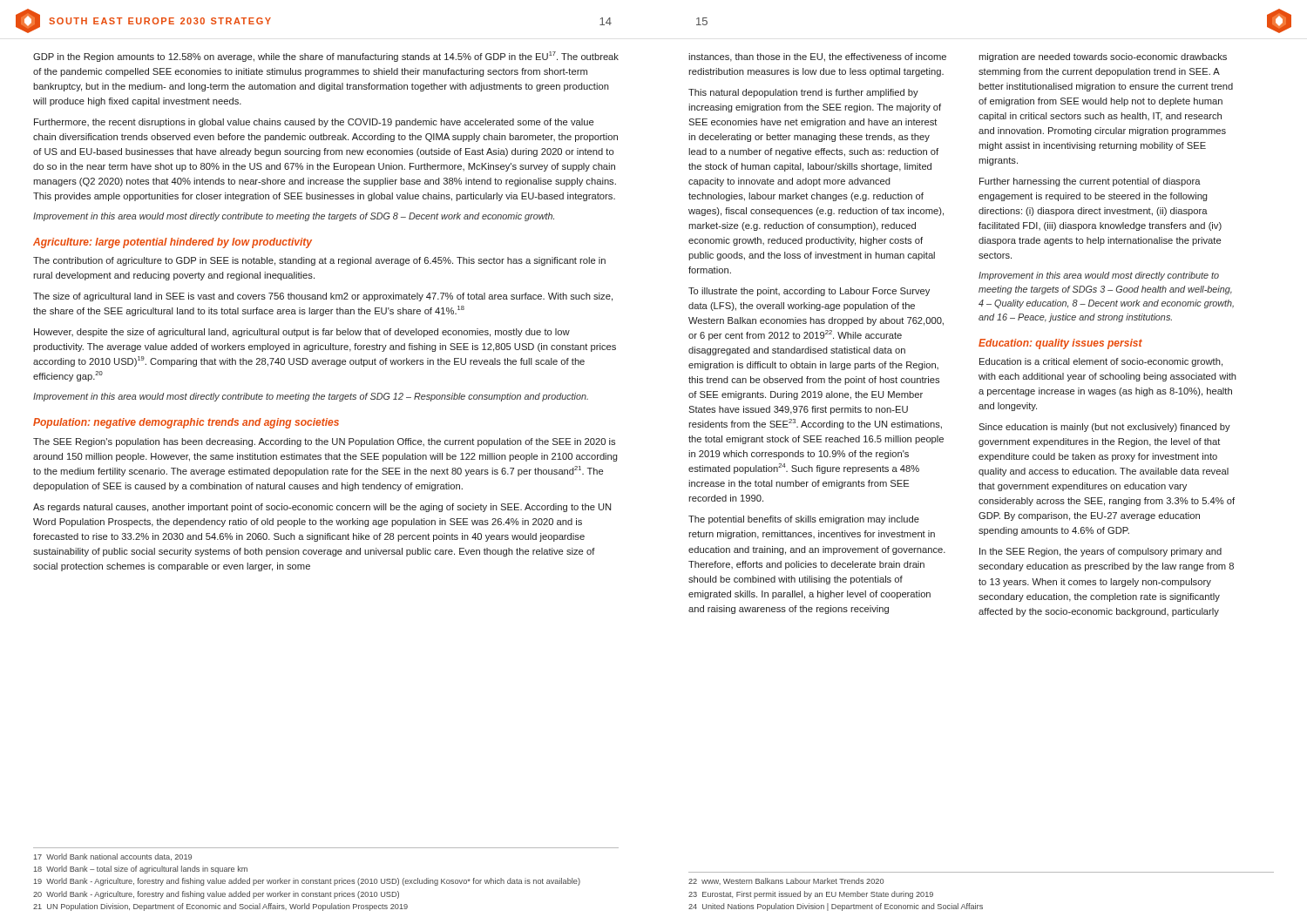The height and width of the screenshot is (924, 1307).
Task: Select the text block that reads "As regards natural causes, another important"
Action: point(326,537)
